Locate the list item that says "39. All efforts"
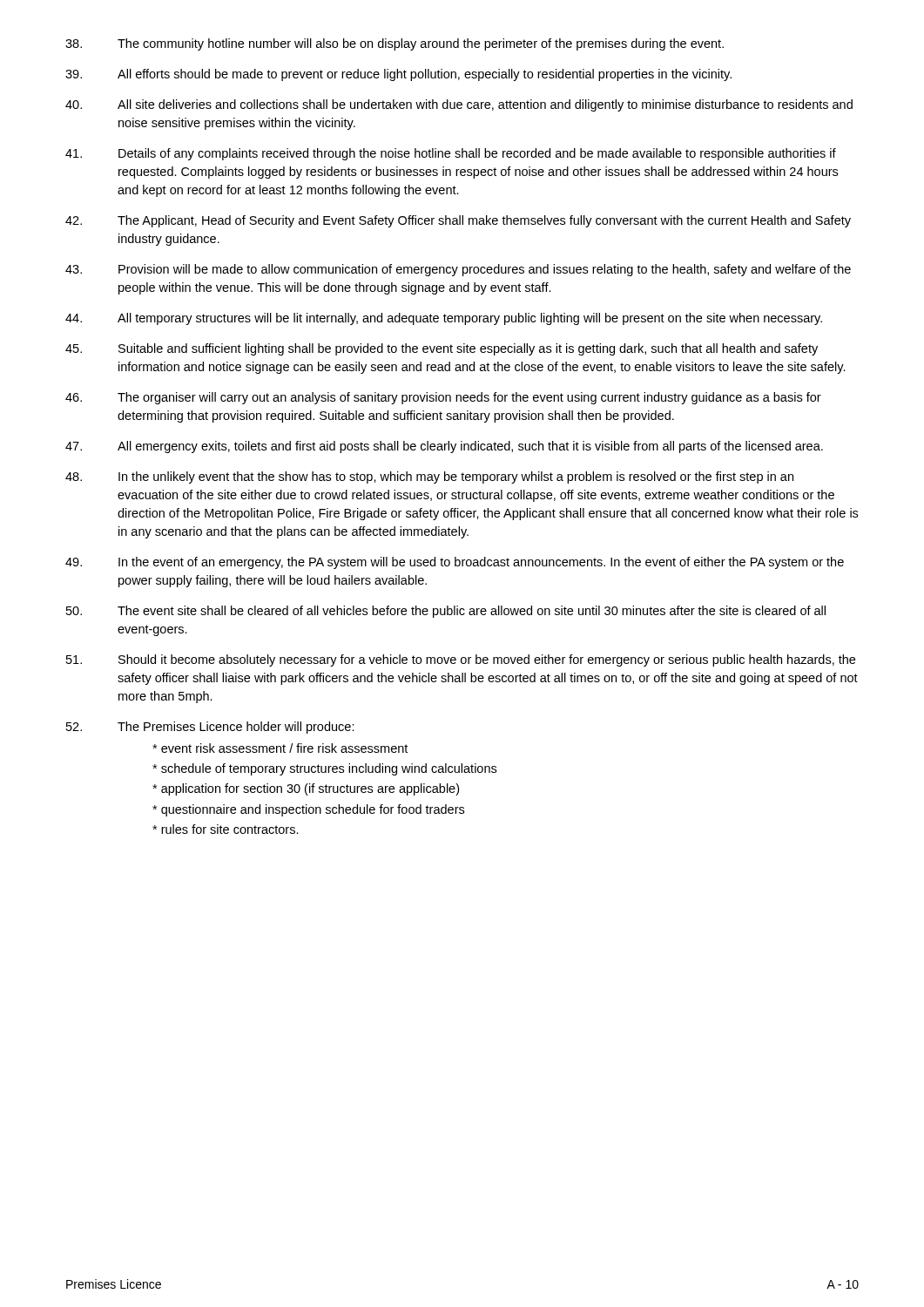This screenshot has width=924, height=1307. click(x=462, y=74)
